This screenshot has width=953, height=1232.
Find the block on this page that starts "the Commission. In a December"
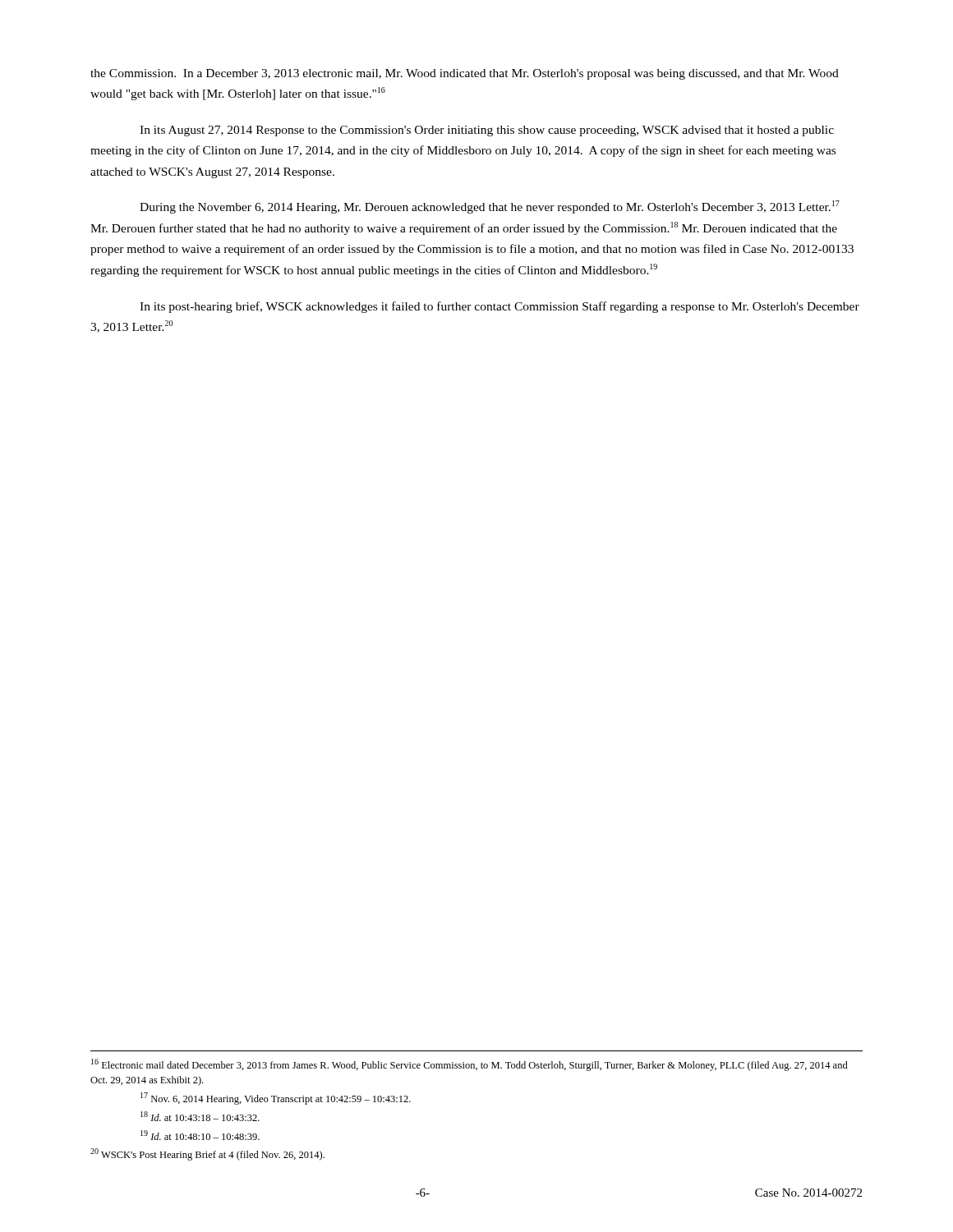[476, 200]
